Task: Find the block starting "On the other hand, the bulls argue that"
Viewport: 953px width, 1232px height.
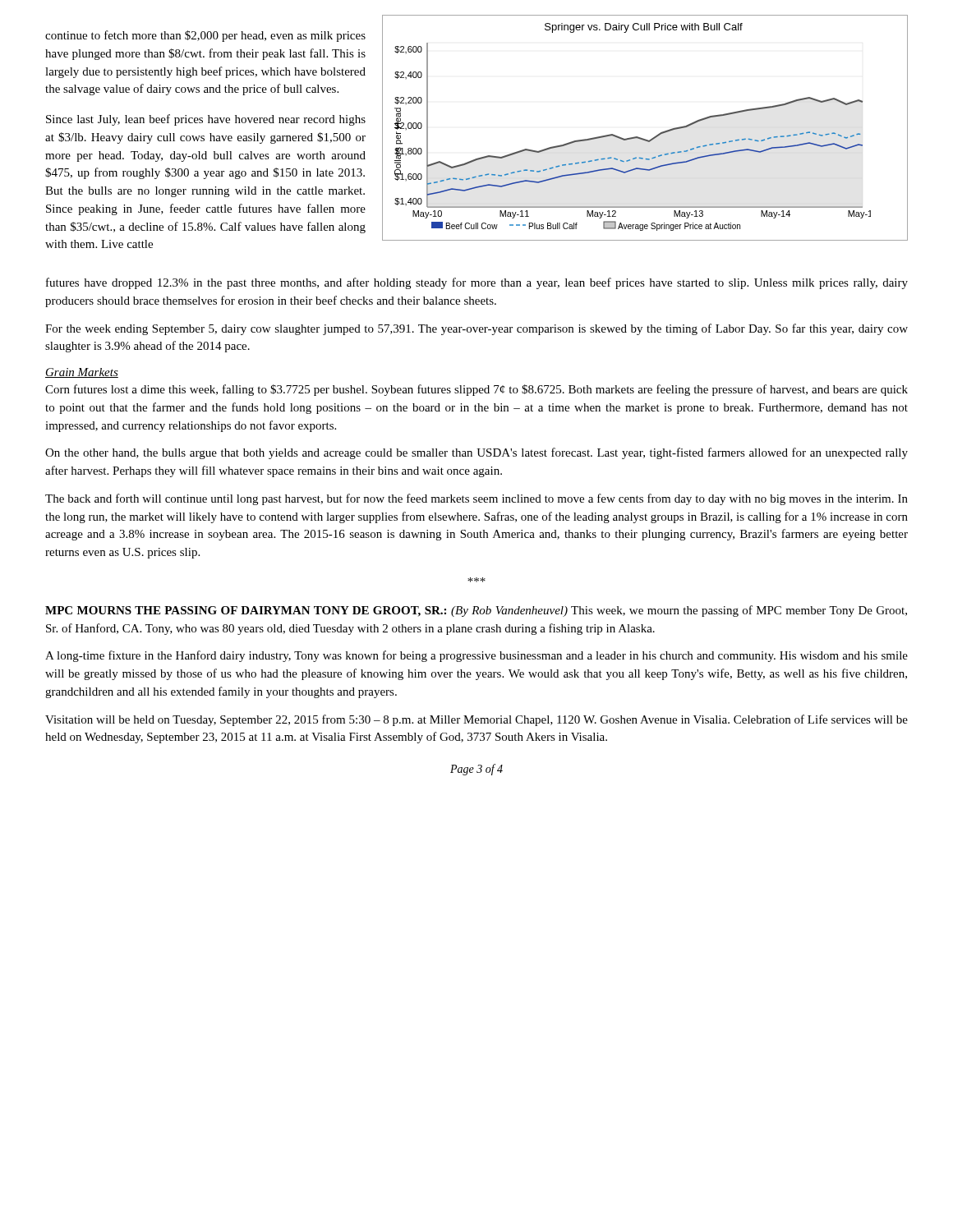Action: click(x=476, y=462)
